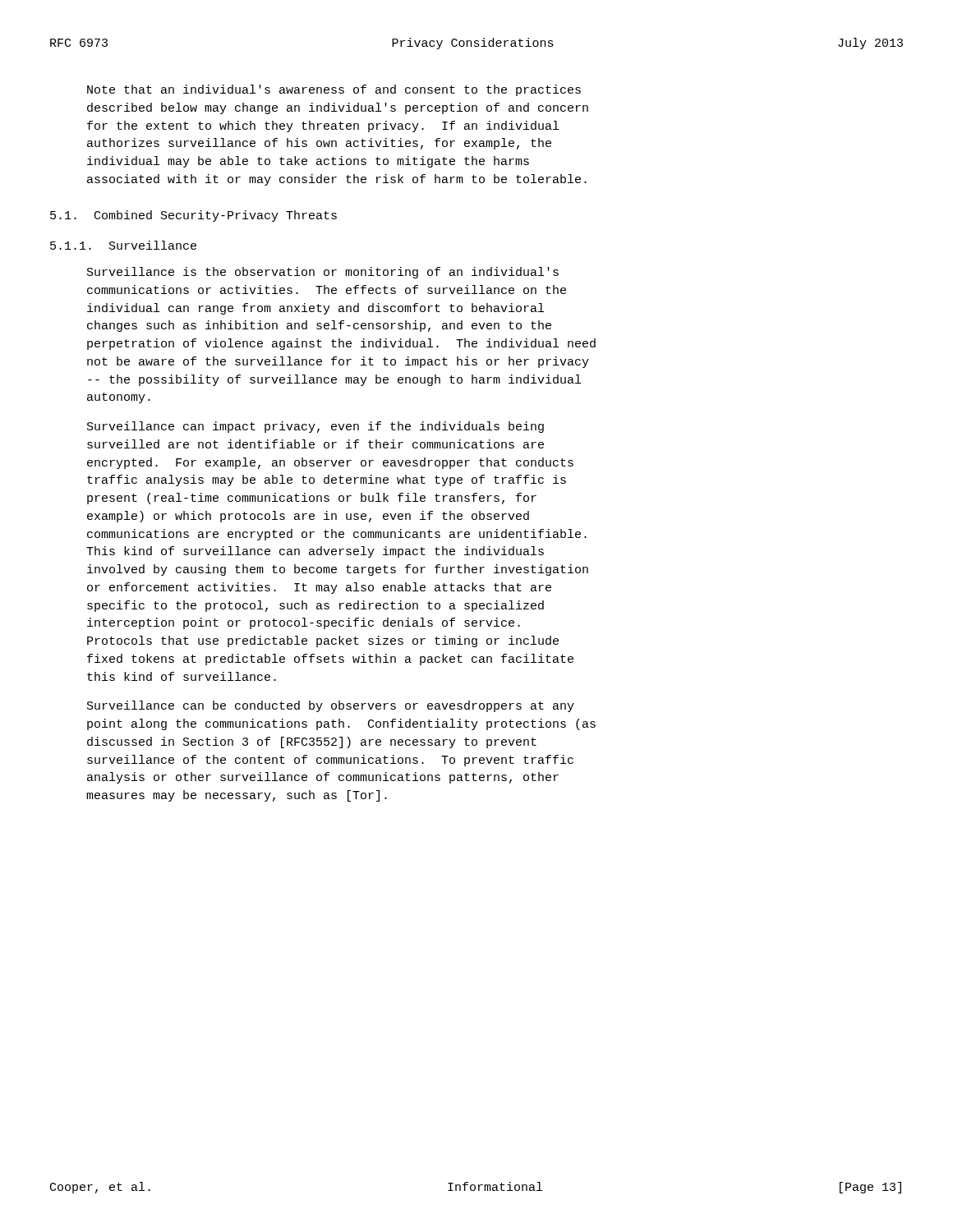
Task: Click on the text block starting "5.1. Combined Security-Privacy Threats"
Action: 194,216
